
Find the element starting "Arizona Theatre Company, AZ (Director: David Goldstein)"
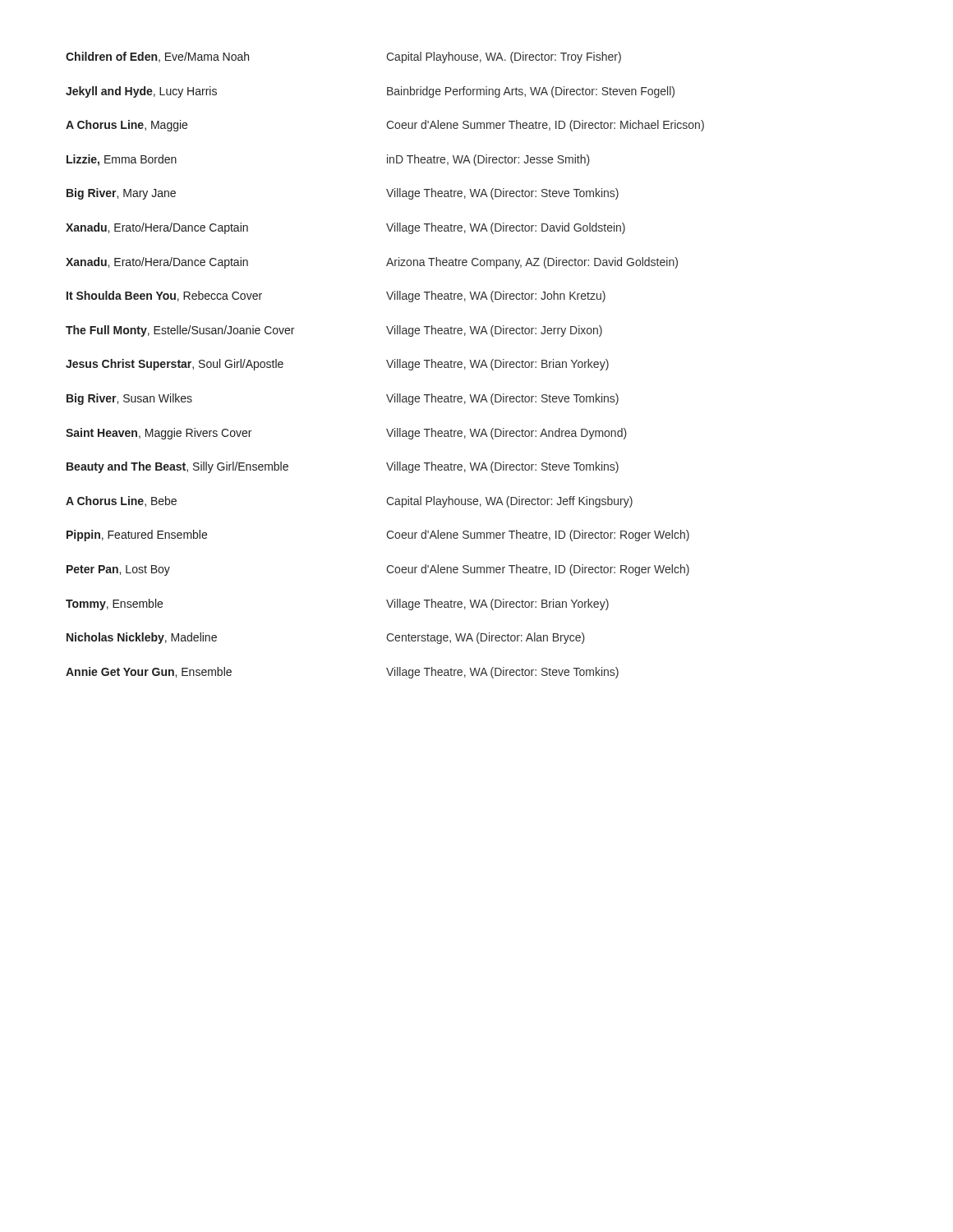coord(532,262)
